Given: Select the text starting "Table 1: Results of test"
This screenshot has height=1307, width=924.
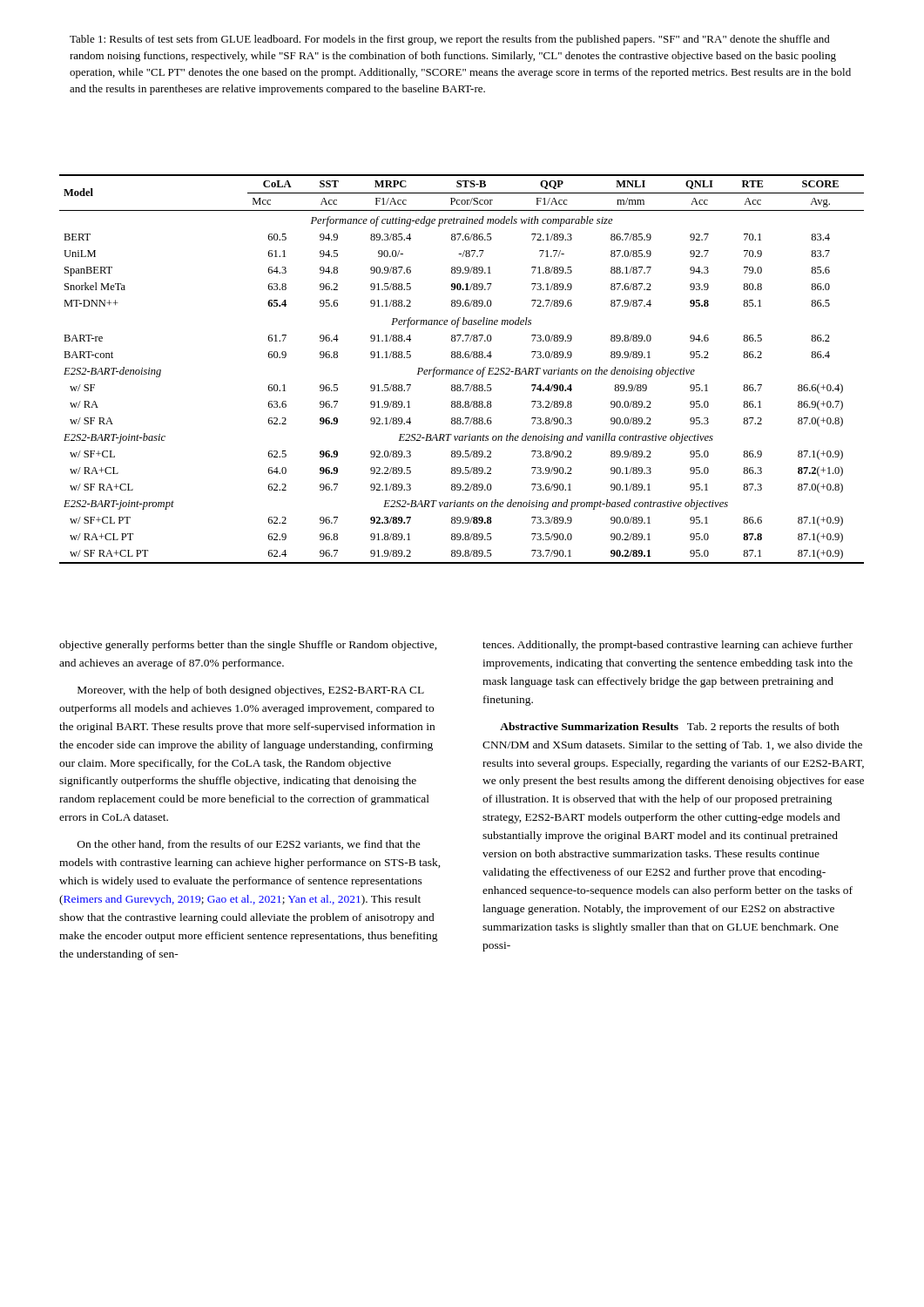Looking at the screenshot, I should point(460,63).
